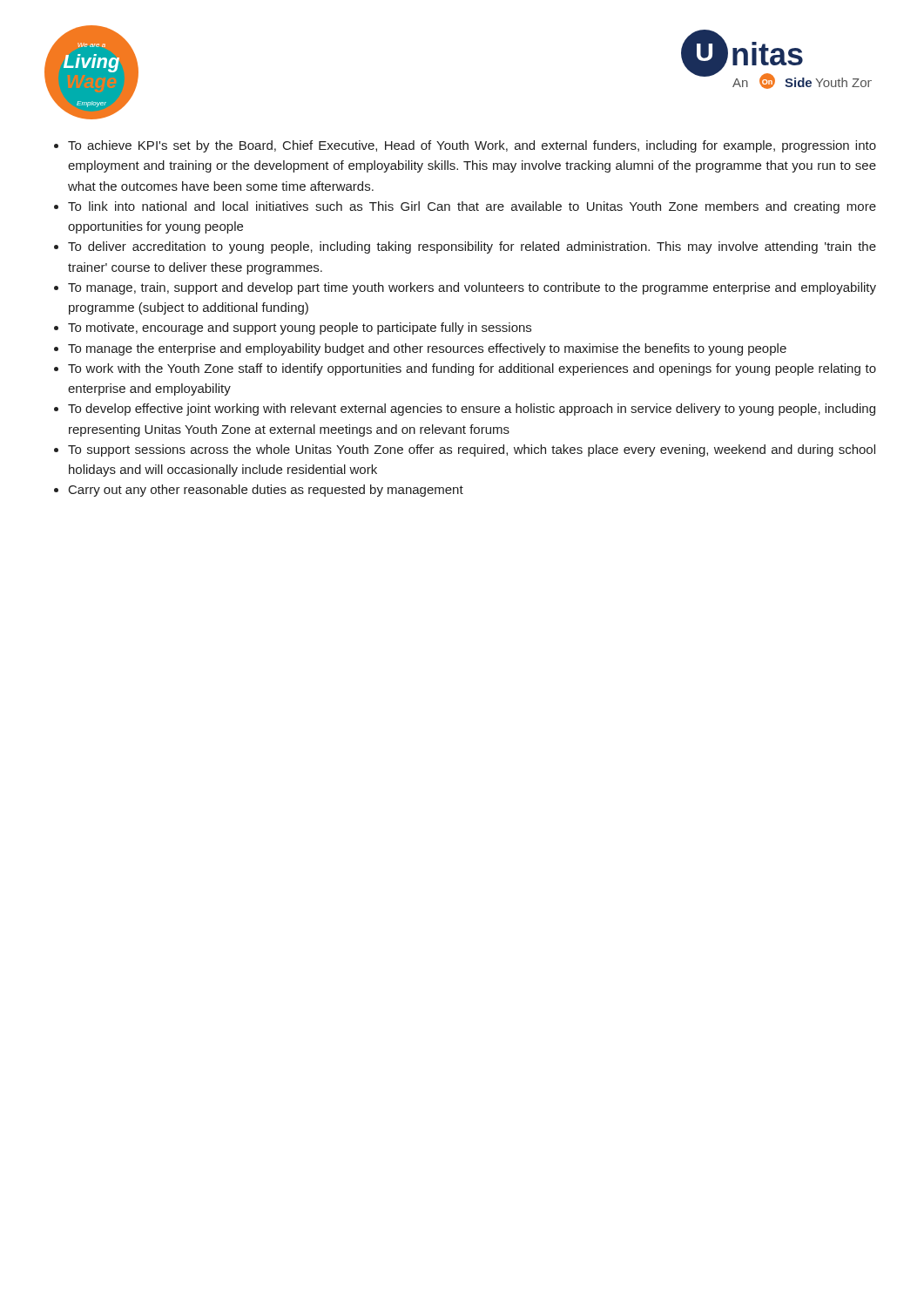Click the passage that begins "To develop effective joint"
Screen dimensions: 1307x924
coord(472,419)
